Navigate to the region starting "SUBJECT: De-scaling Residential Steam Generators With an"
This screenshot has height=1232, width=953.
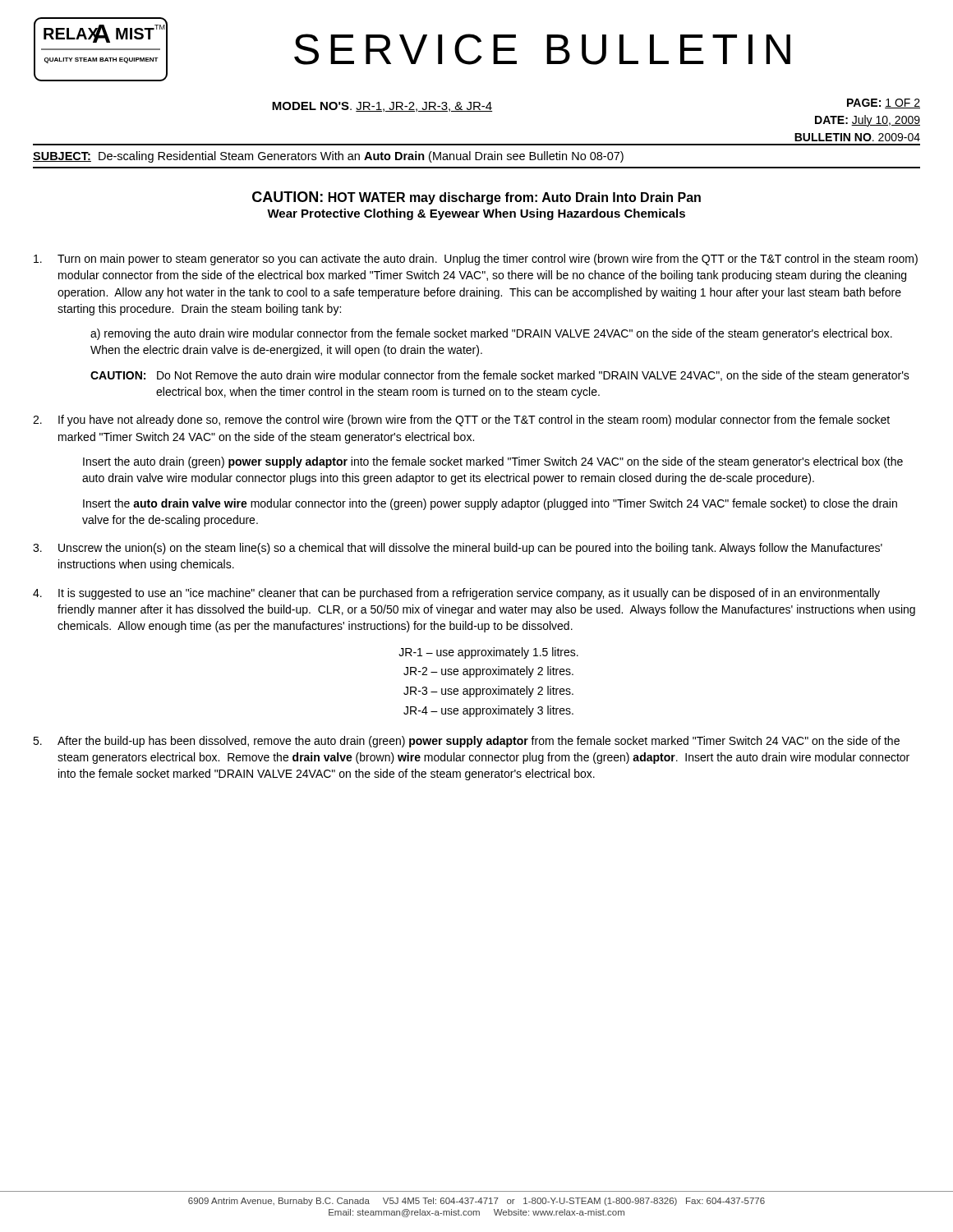328,156
